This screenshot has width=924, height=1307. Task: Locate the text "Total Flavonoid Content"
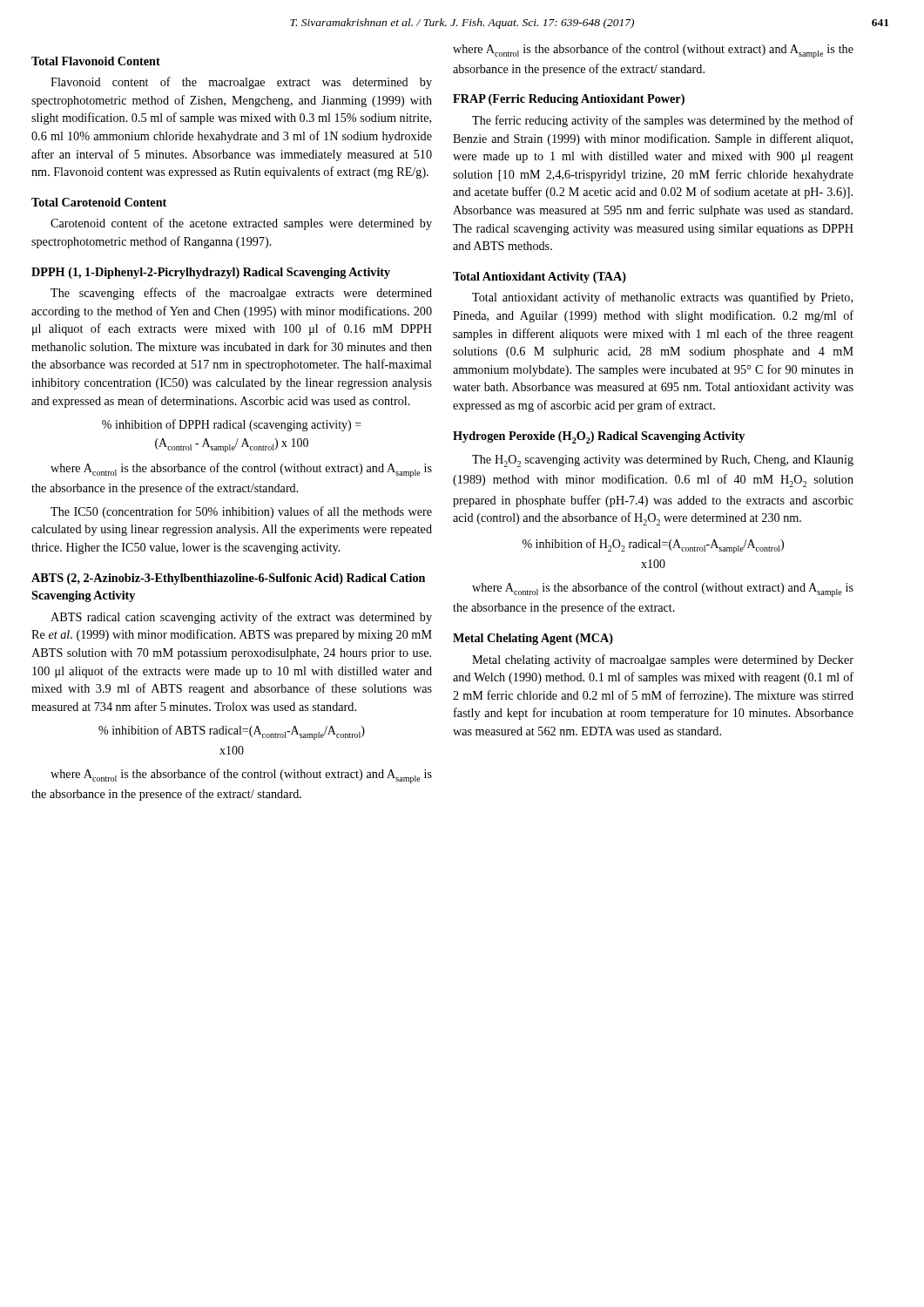pos(96,61)
